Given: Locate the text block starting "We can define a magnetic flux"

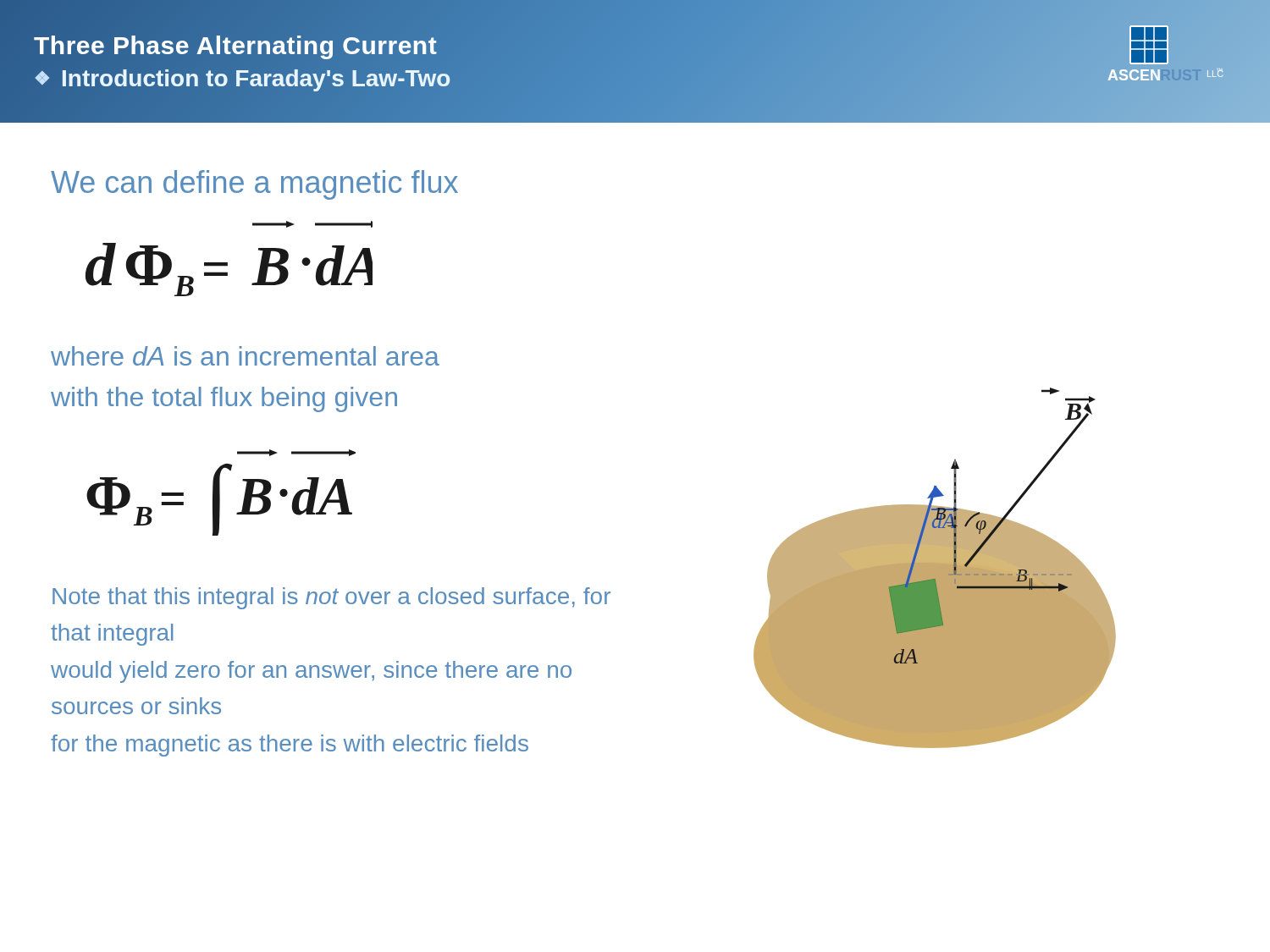Looking at the screenshot, I should [255, 182].
